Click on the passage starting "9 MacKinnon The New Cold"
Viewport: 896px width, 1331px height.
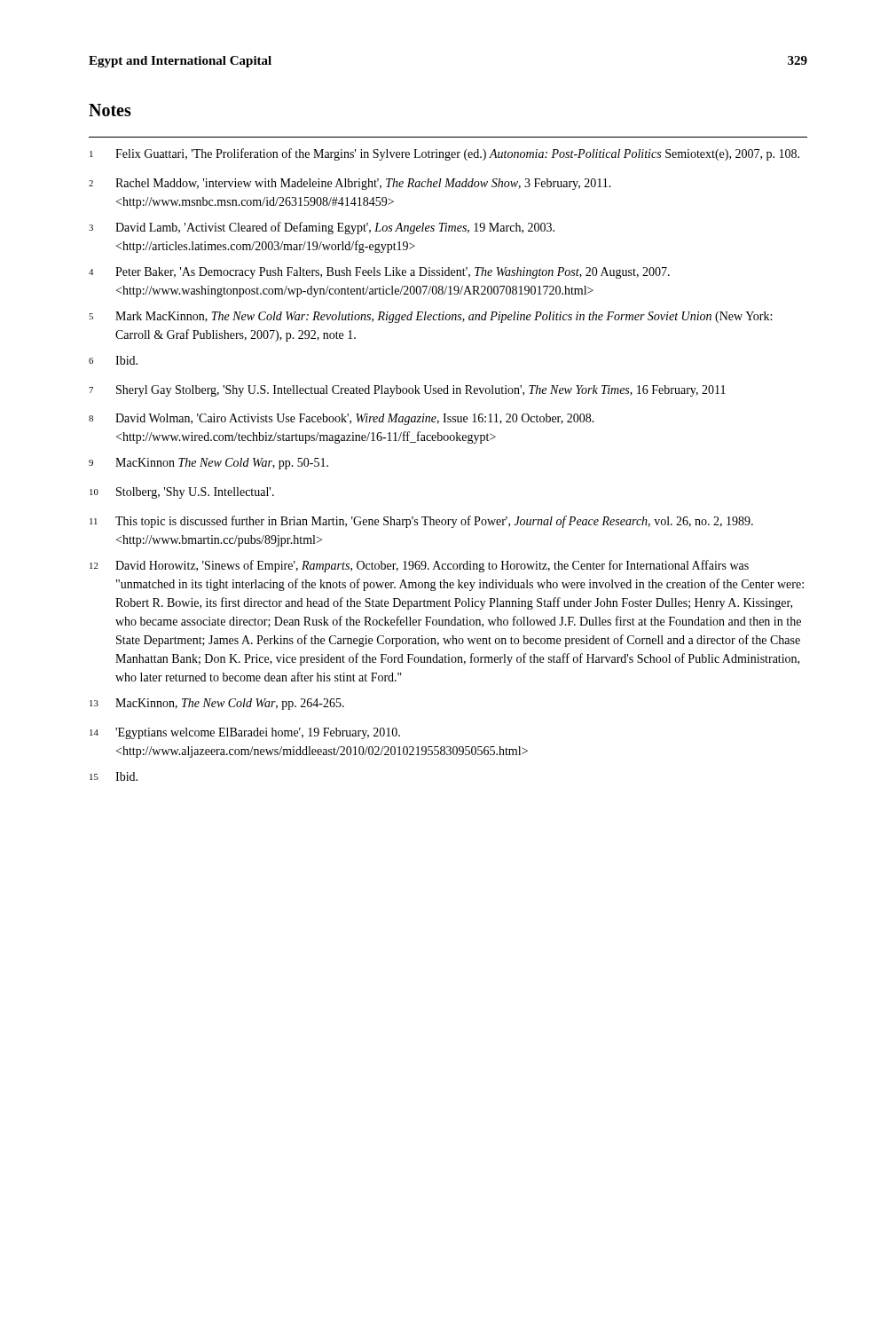(208, 464)
